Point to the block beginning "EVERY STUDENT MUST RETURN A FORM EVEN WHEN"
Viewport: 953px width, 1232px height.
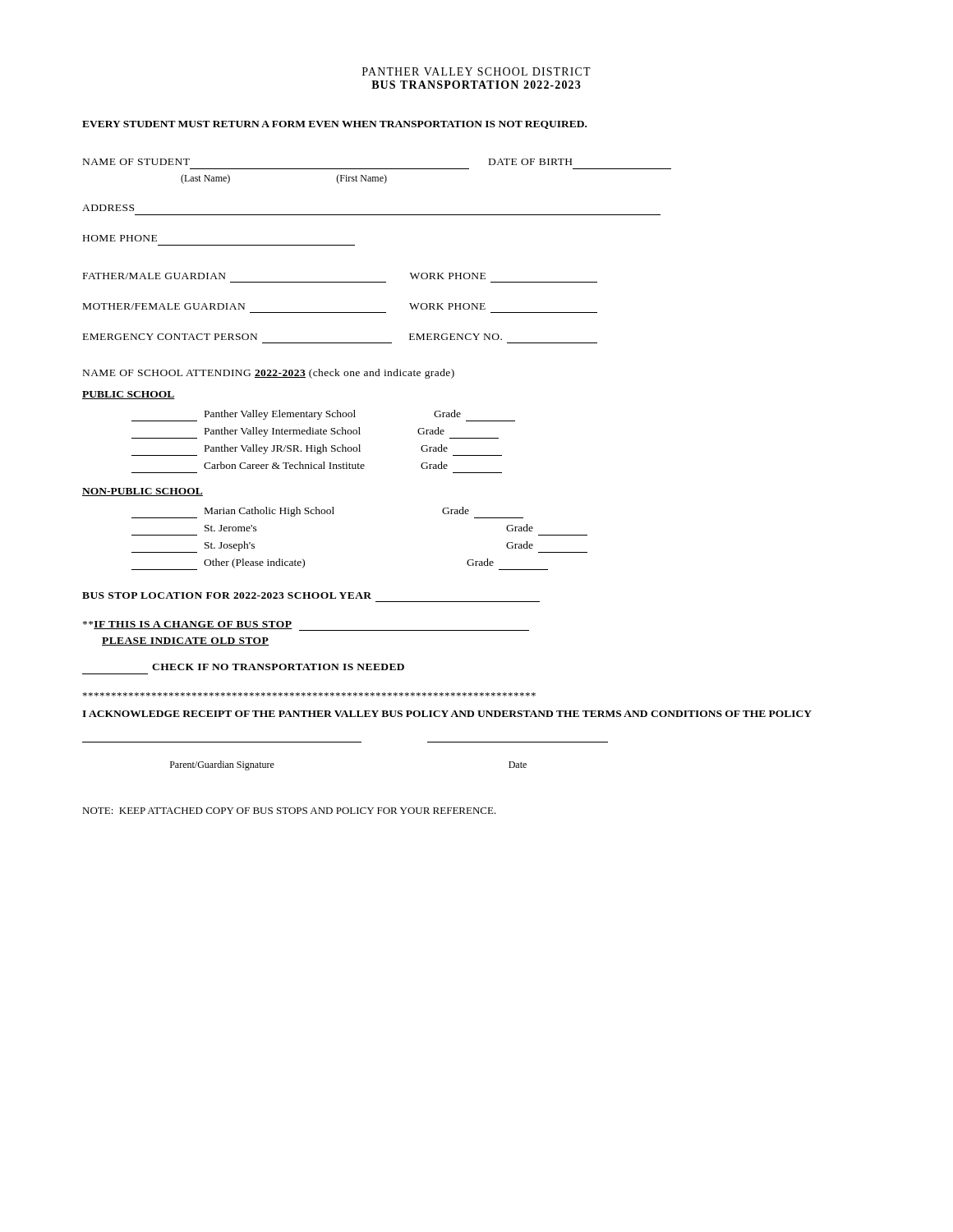point(335,124)
